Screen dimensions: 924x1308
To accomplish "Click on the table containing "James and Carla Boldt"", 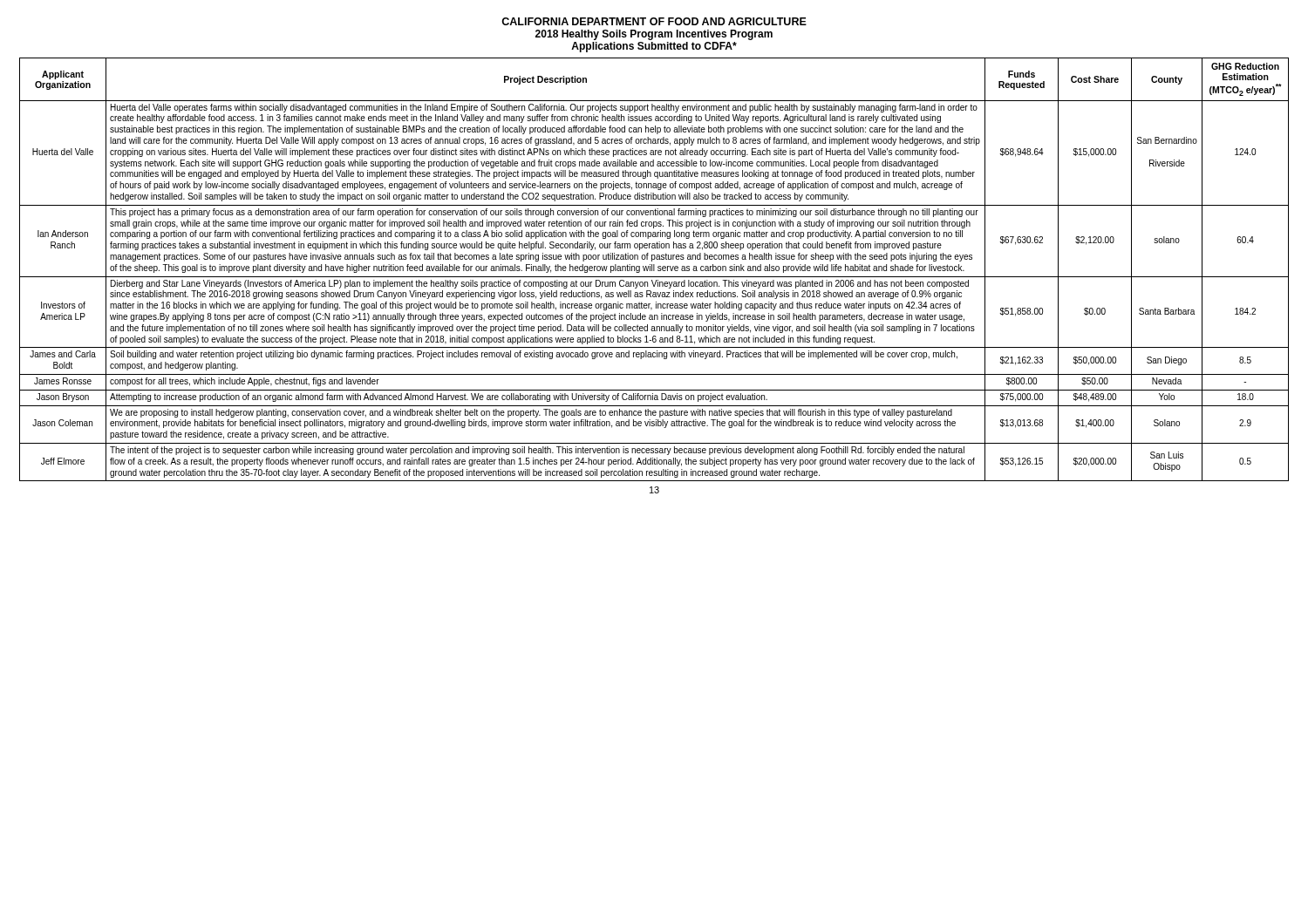I will (x=654, y=269).
